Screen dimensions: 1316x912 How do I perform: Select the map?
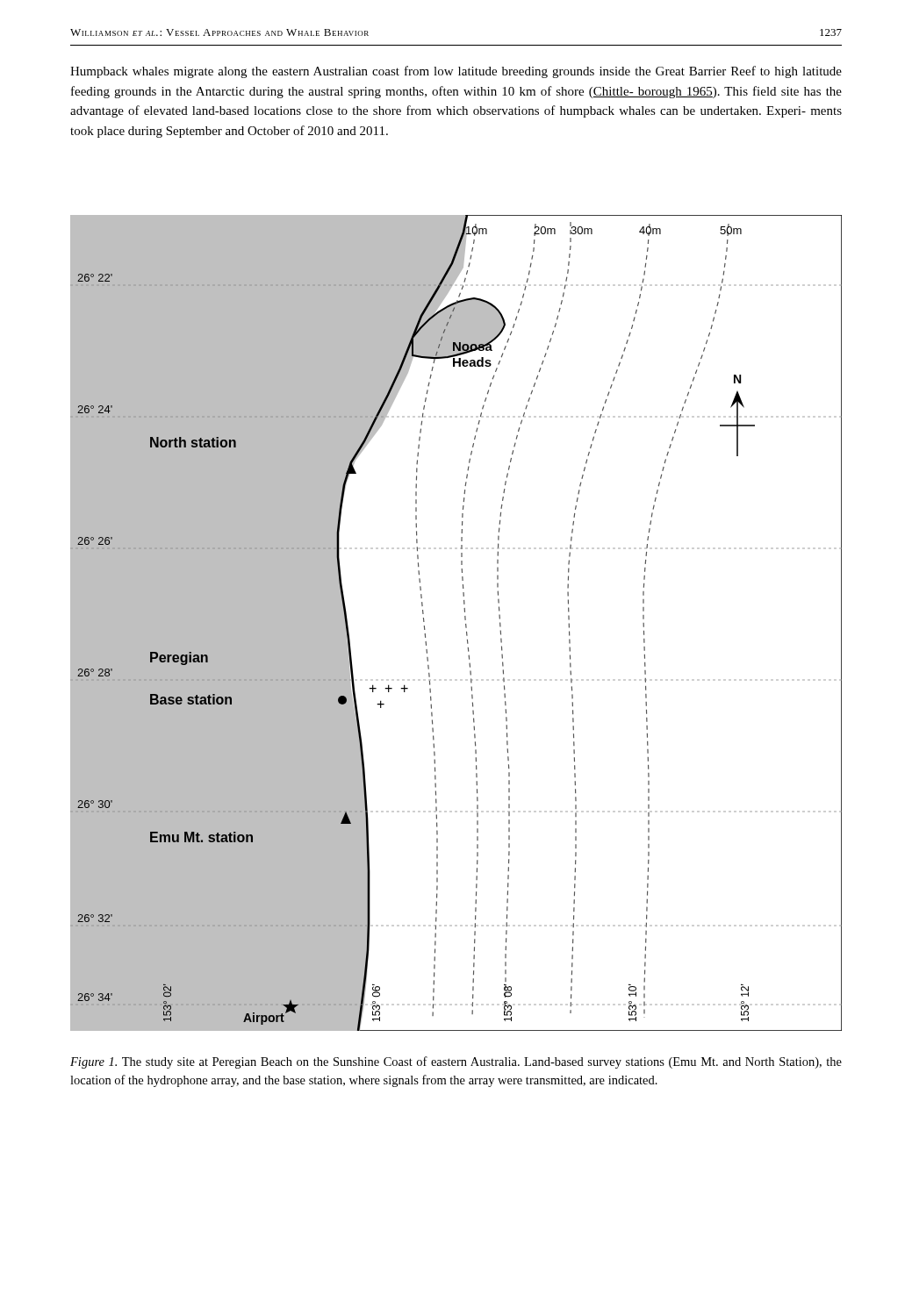[456, 623]
